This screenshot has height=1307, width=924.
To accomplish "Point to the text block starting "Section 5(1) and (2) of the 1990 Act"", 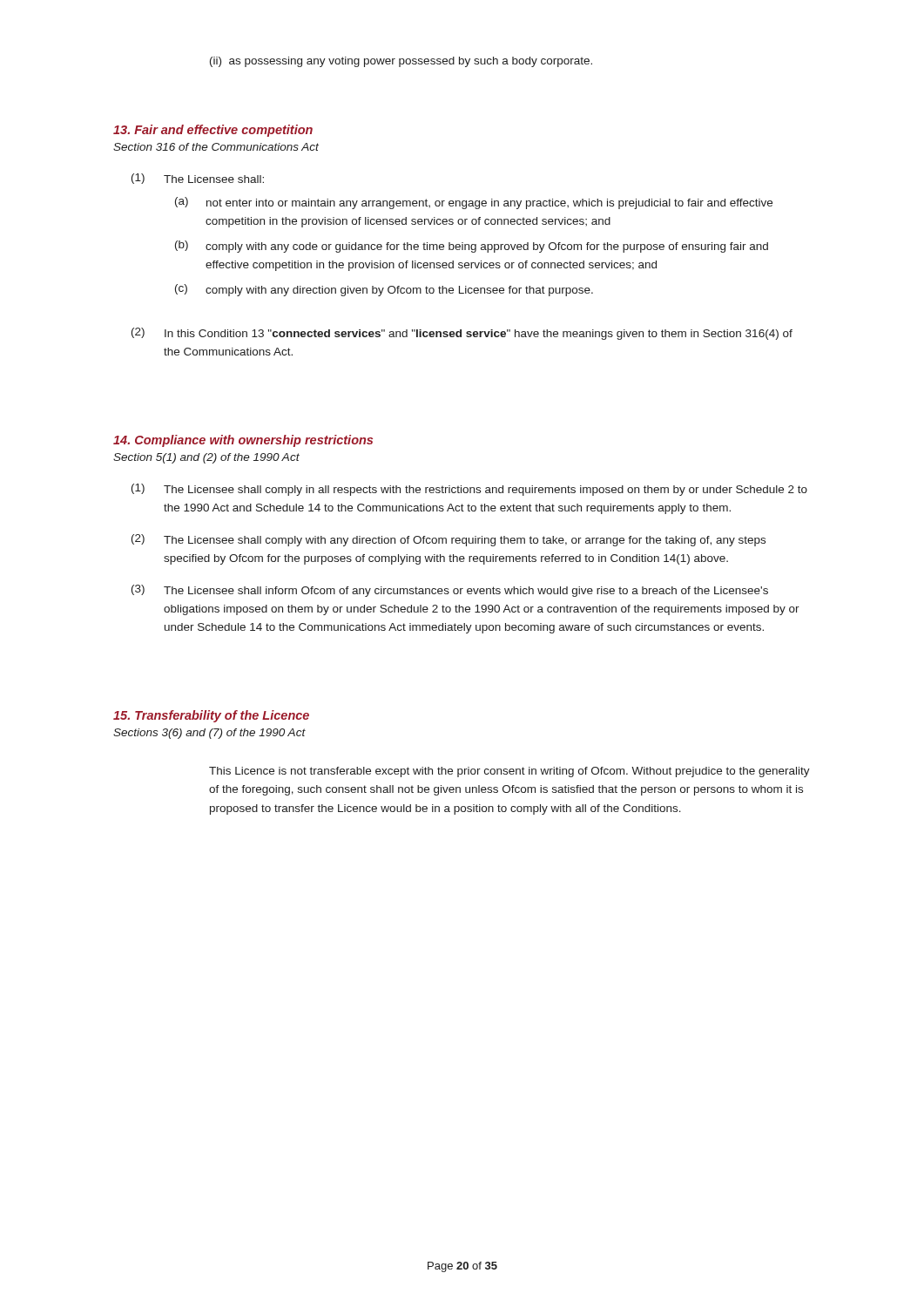I will tap(206, 457).
